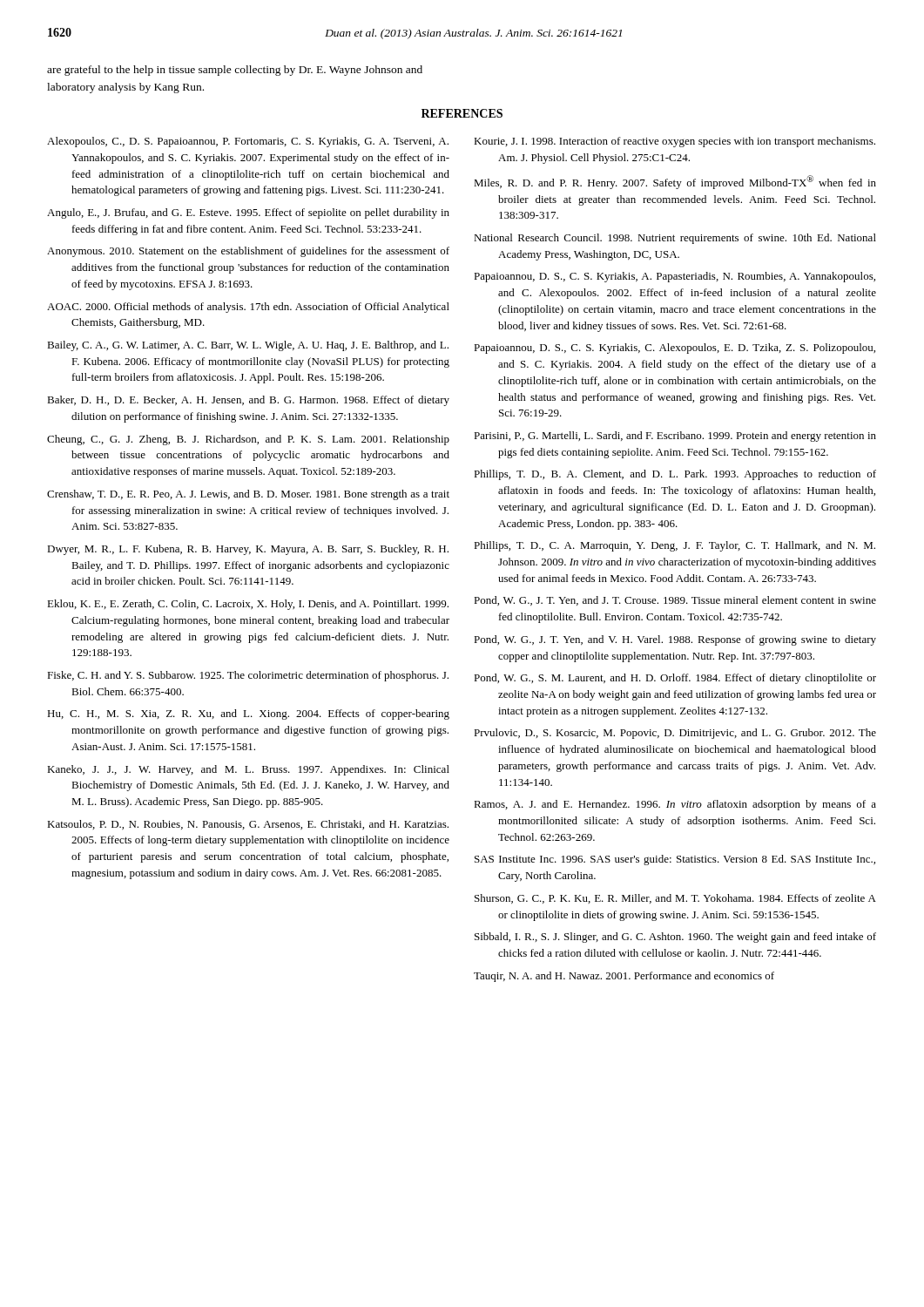Where is the passage that starts "are grateful to the help in tissue"?
Image resolution: width=924 pixels, height=1307 pixels.
click(x=235, y=78)
